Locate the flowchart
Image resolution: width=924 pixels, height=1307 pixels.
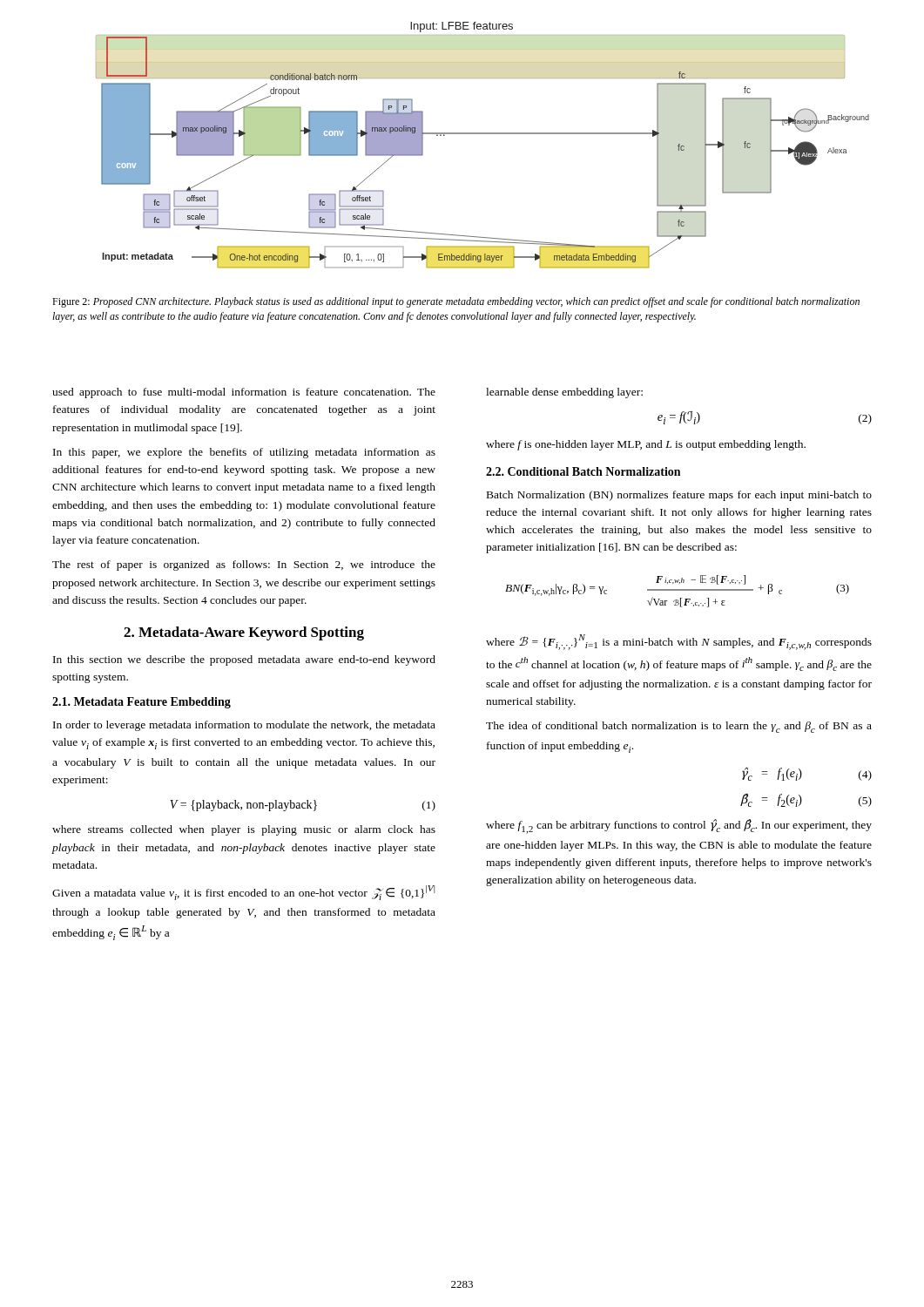tap(462, 151)
